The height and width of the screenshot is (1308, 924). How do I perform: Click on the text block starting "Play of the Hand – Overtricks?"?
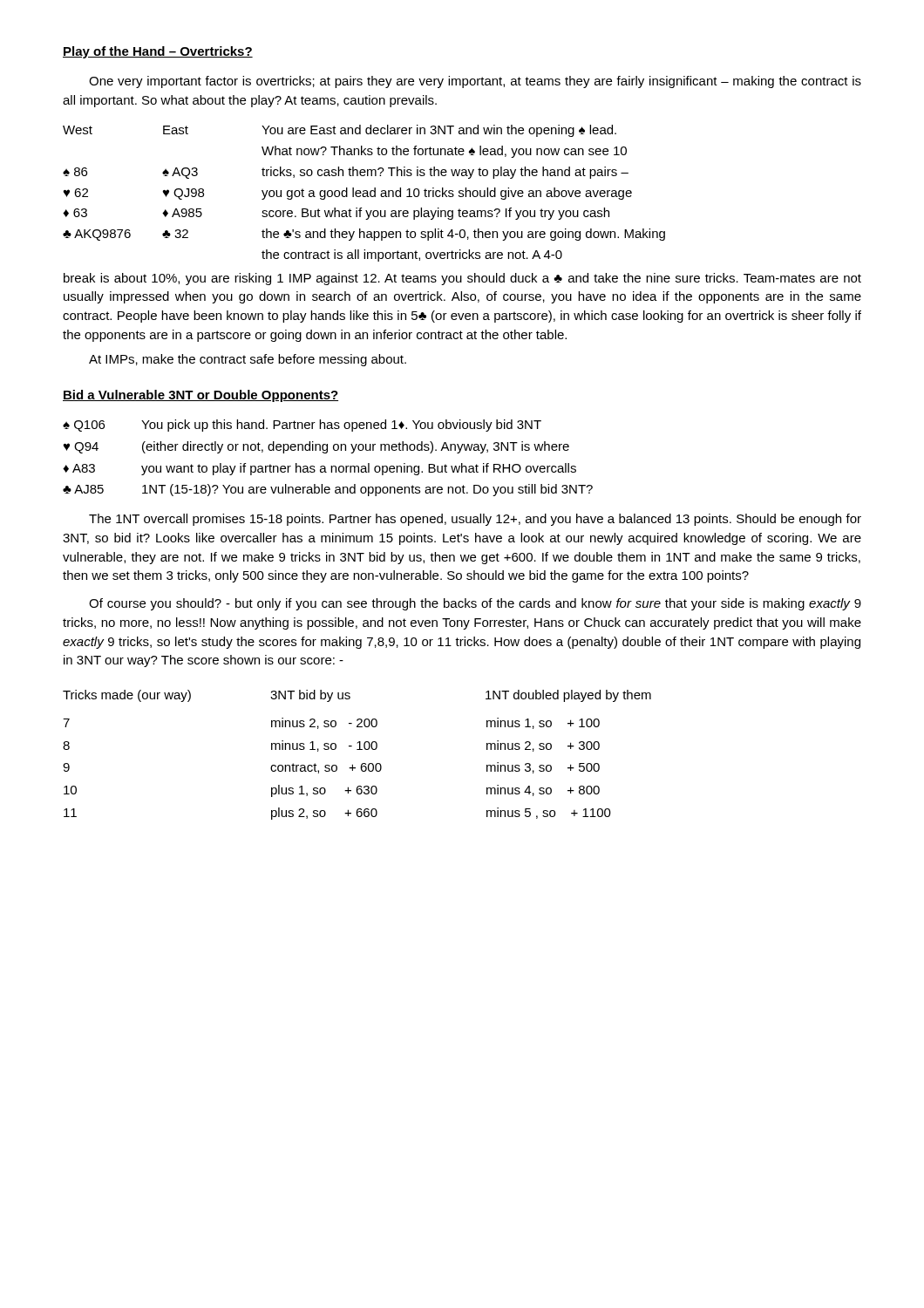[158, 51]
